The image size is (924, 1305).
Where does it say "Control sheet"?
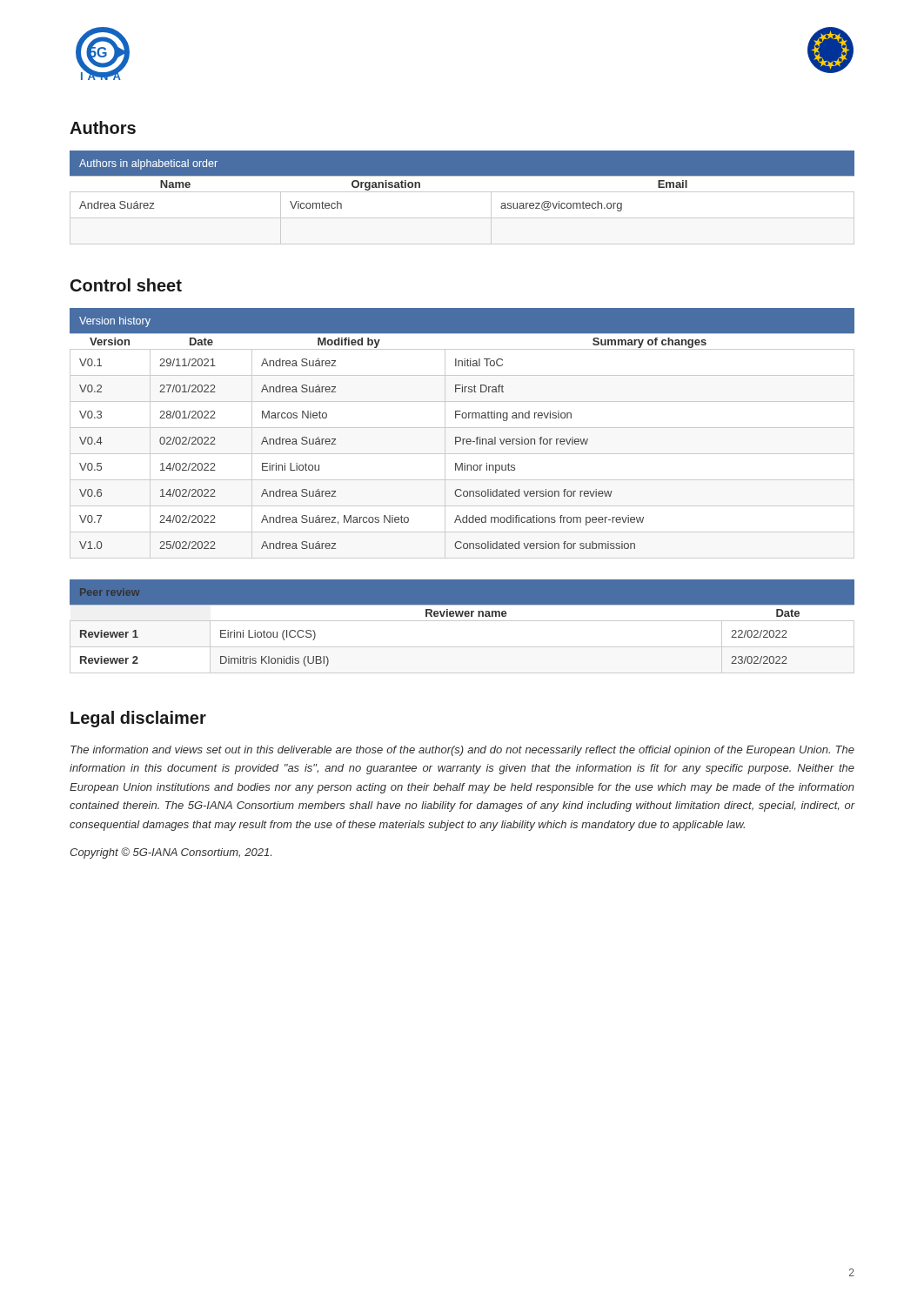pyautogui.click(x=126, y=285)
